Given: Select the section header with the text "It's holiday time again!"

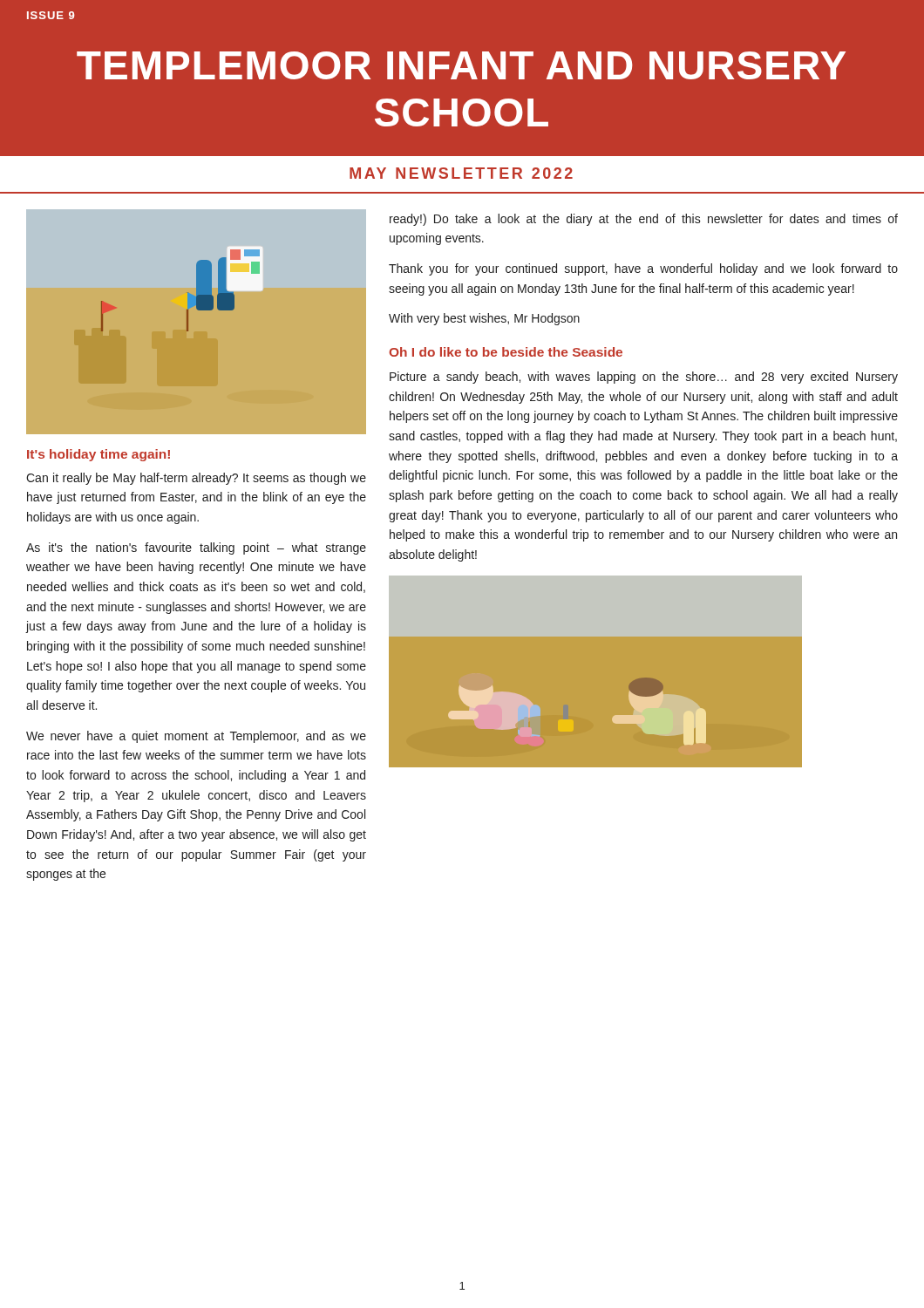Looking at the screenshot, I should (99, 453).
